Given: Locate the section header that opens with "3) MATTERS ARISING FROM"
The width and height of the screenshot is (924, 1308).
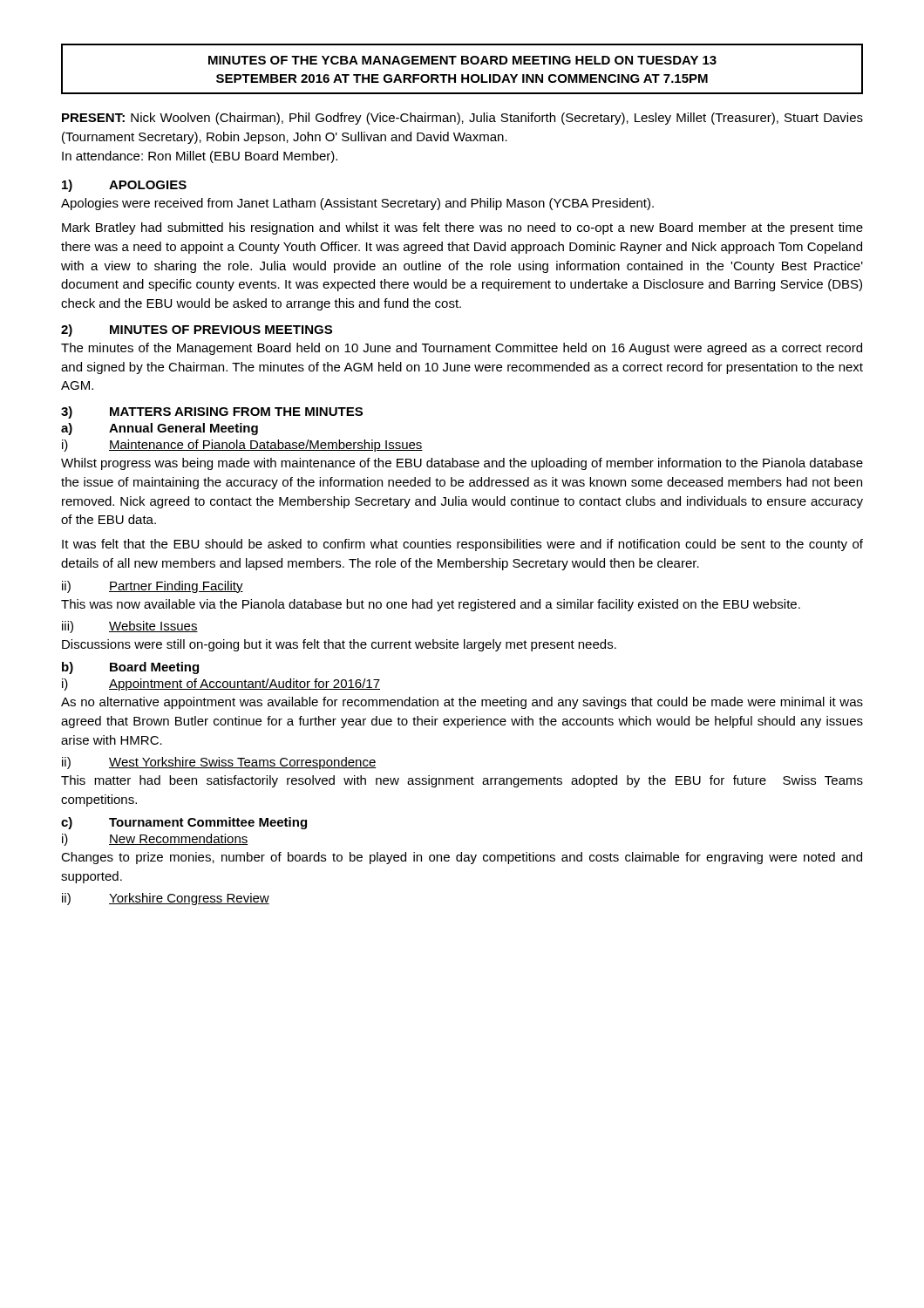Looking at the screenshot, I should tap(212, 411).
